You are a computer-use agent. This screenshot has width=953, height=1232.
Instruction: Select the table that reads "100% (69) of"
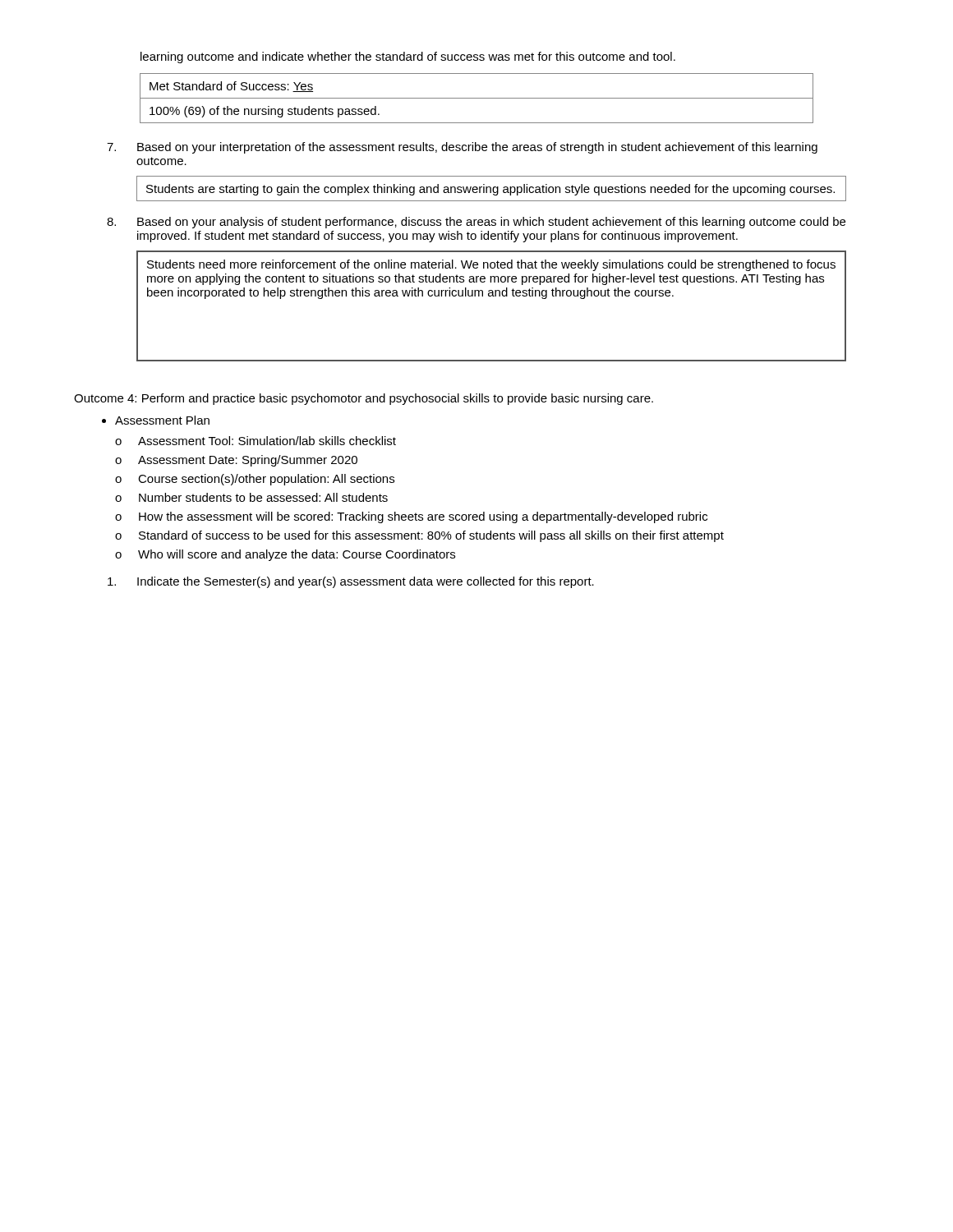coord(476,98)
